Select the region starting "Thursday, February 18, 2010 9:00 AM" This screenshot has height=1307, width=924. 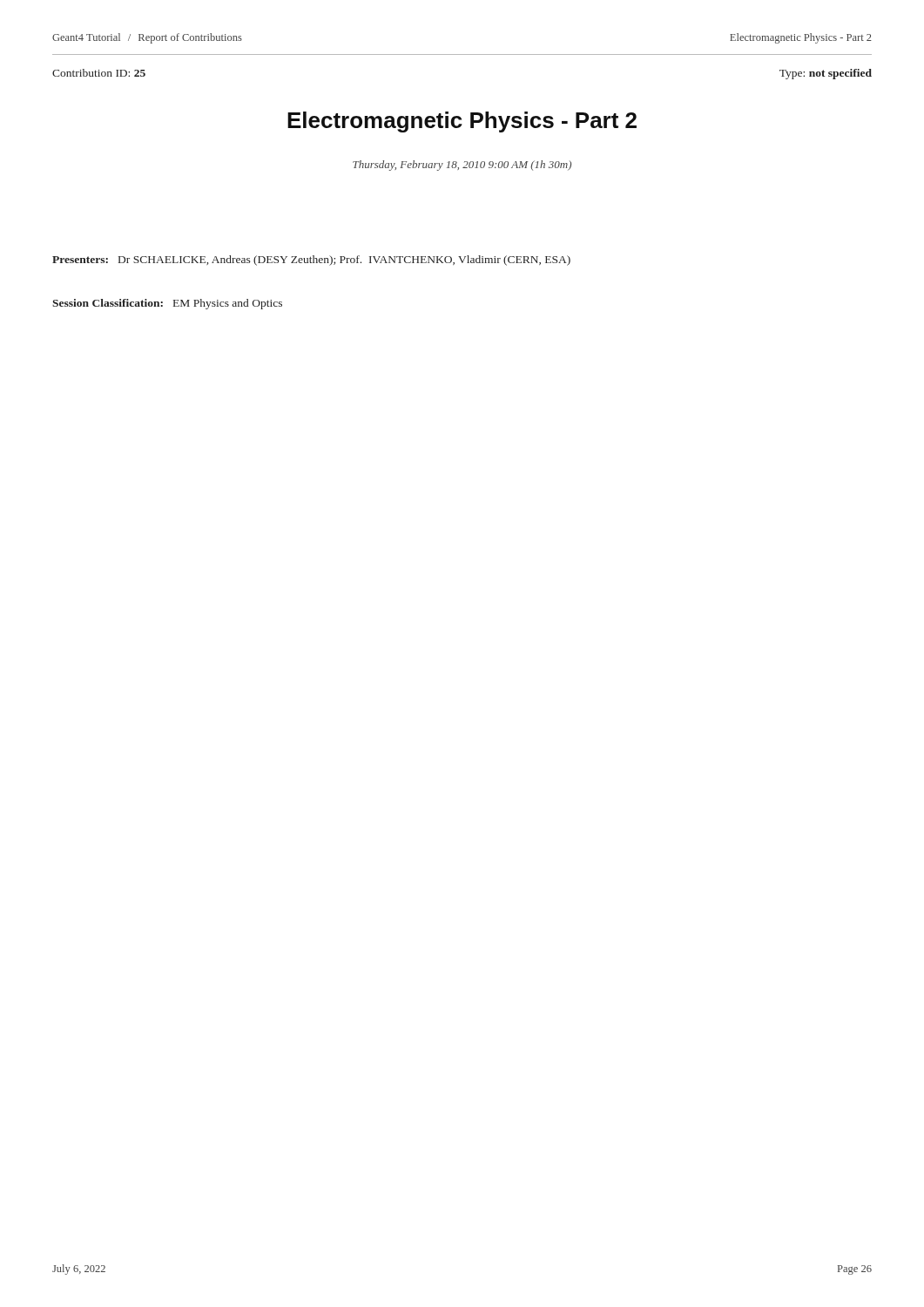(462, 164)
